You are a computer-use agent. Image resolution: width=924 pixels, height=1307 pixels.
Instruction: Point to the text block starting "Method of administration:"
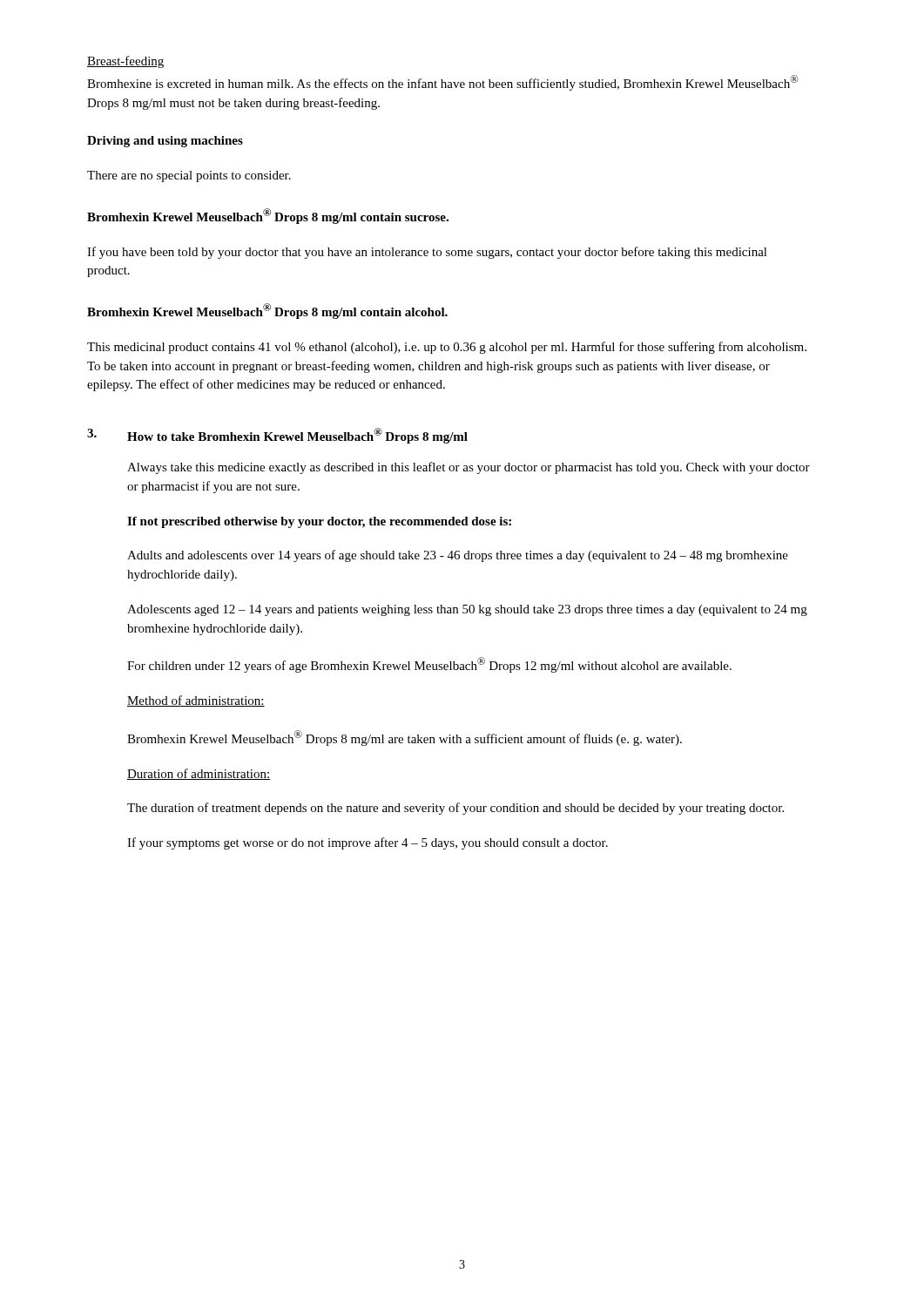coord(196,701)
